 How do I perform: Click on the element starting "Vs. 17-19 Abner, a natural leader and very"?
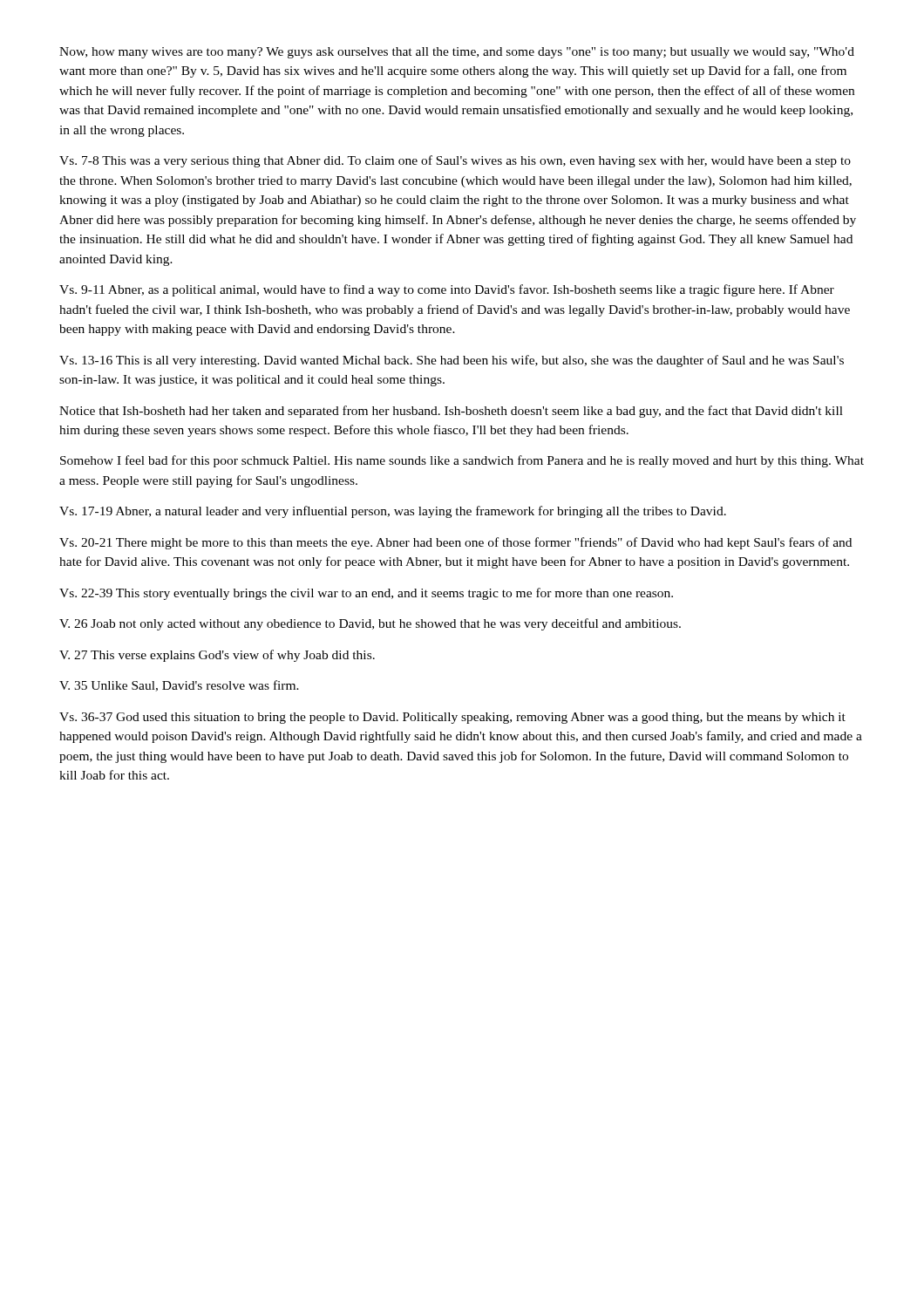tap(393, 511)
